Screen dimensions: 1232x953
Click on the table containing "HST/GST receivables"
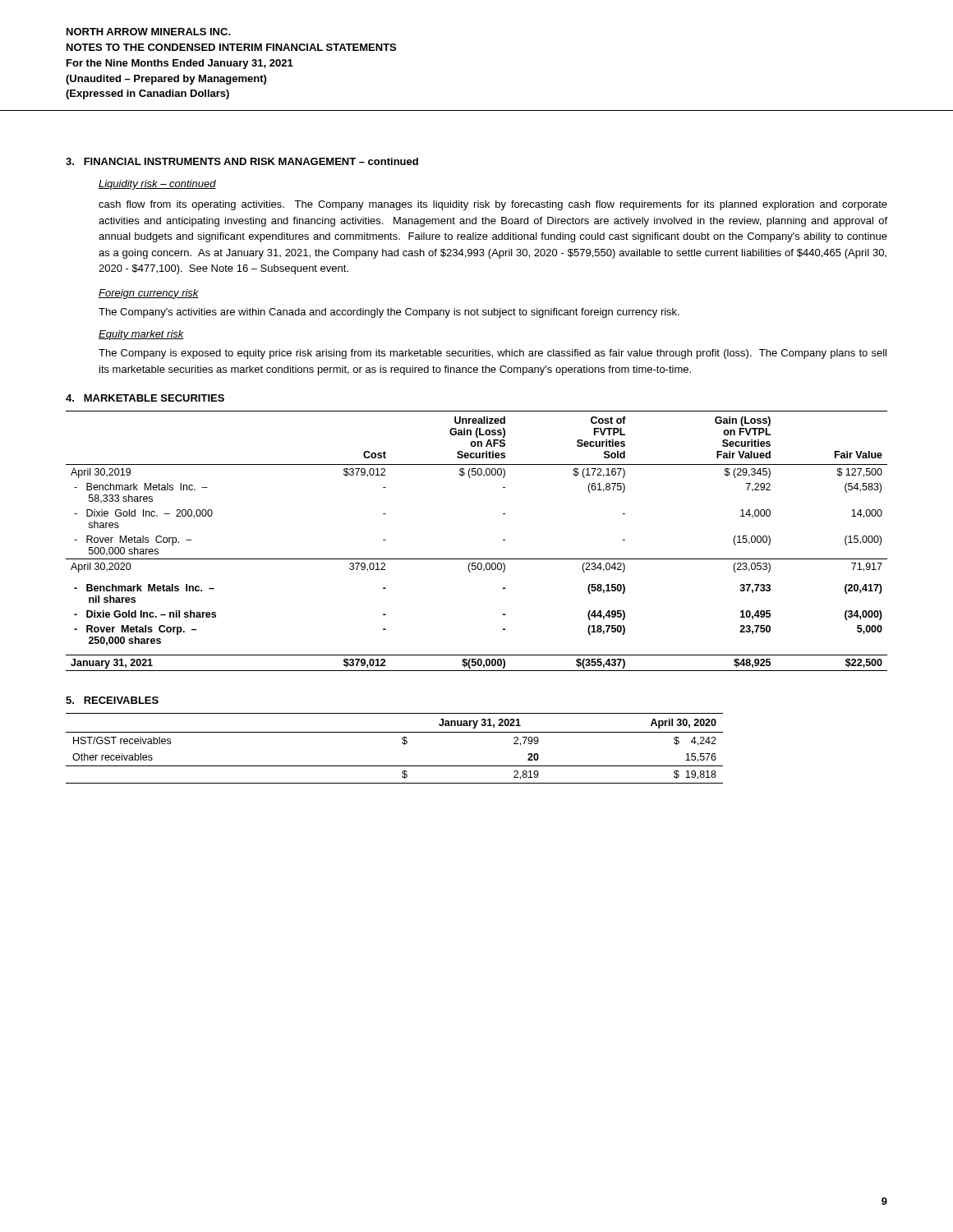click(476, 748)
